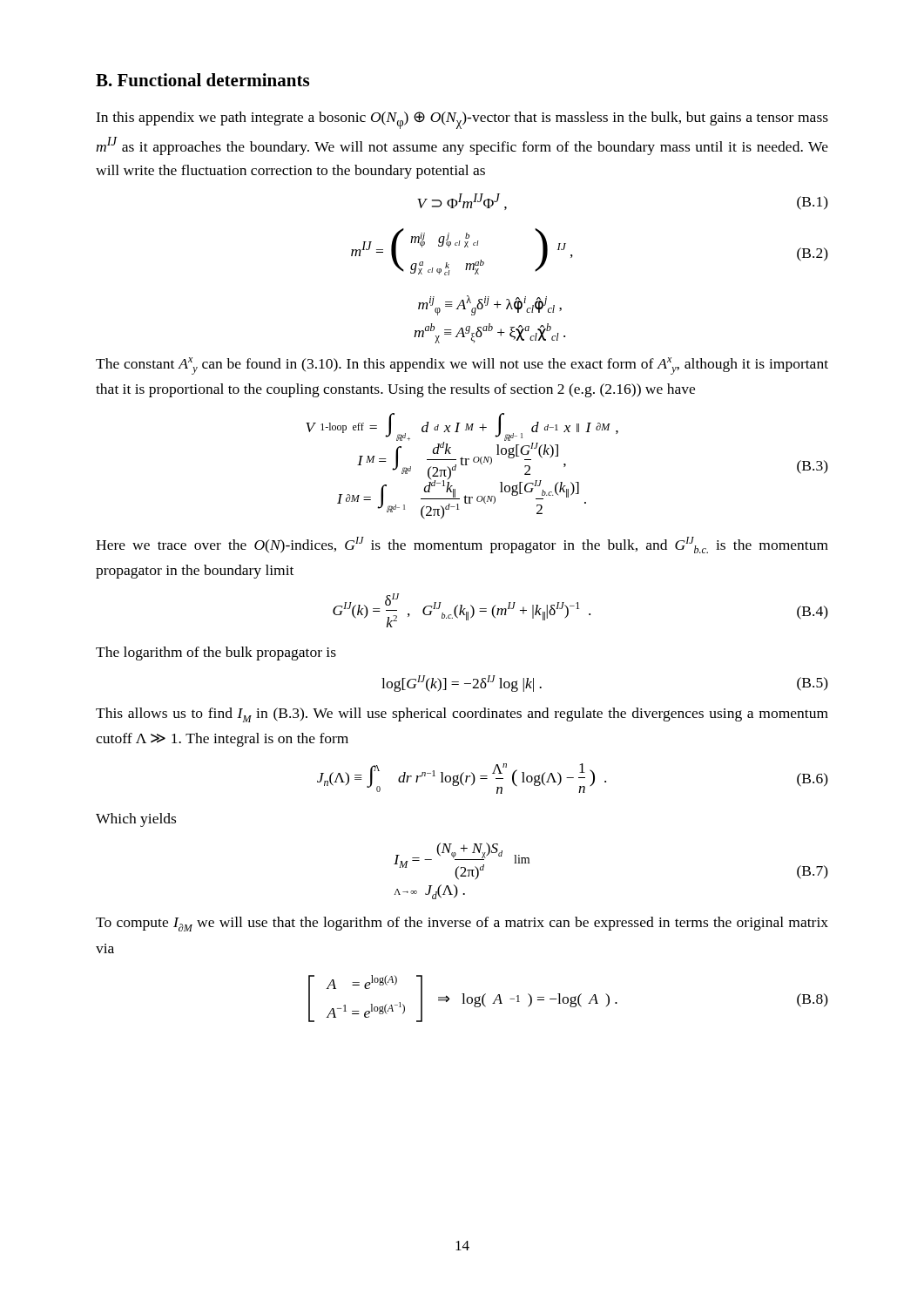
Task: Locate the formula that reads "Jn(Λ) ≡ ∫"
Action: 572,779
